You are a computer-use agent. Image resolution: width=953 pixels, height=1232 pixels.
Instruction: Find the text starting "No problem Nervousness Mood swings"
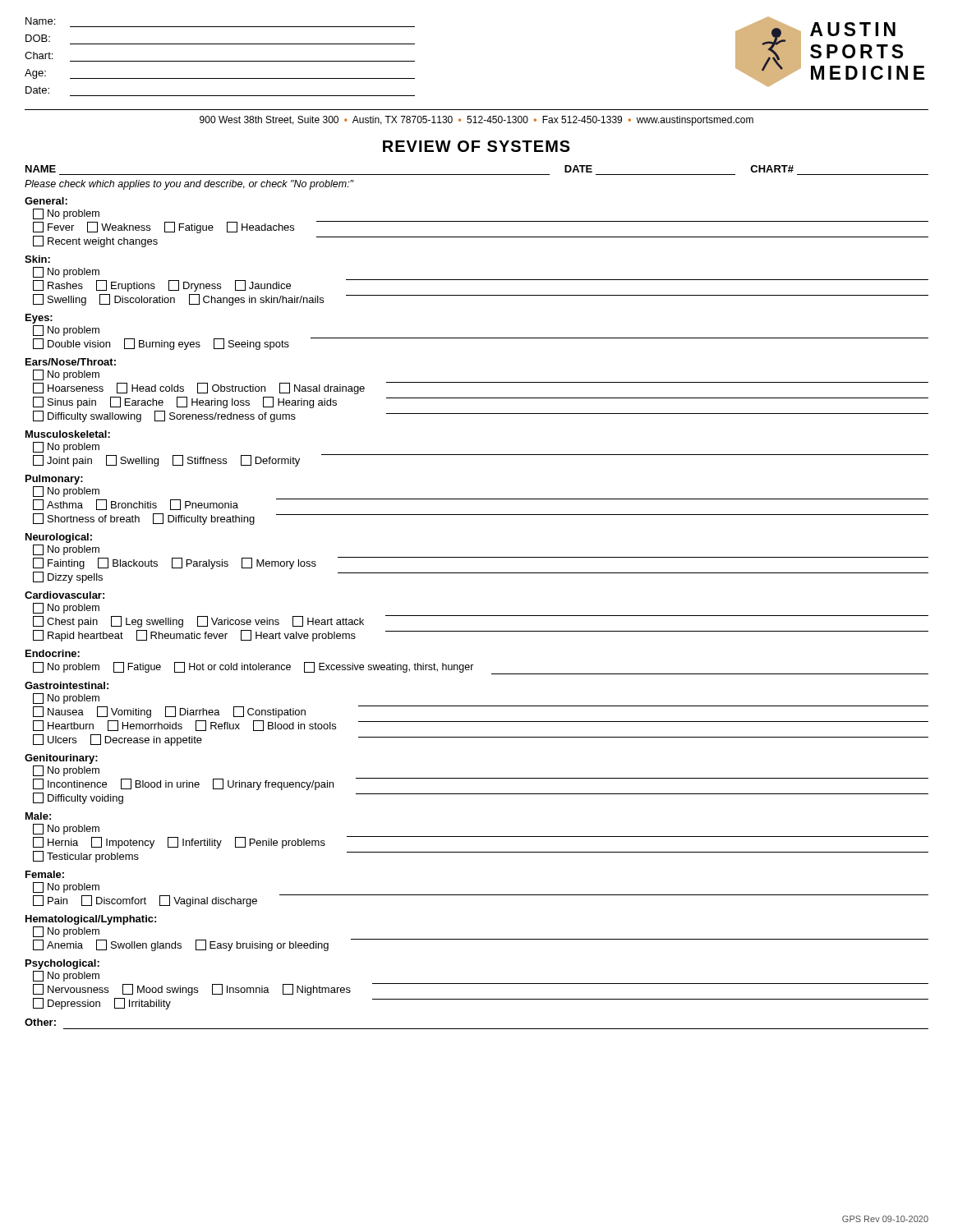tap(481, 990)
